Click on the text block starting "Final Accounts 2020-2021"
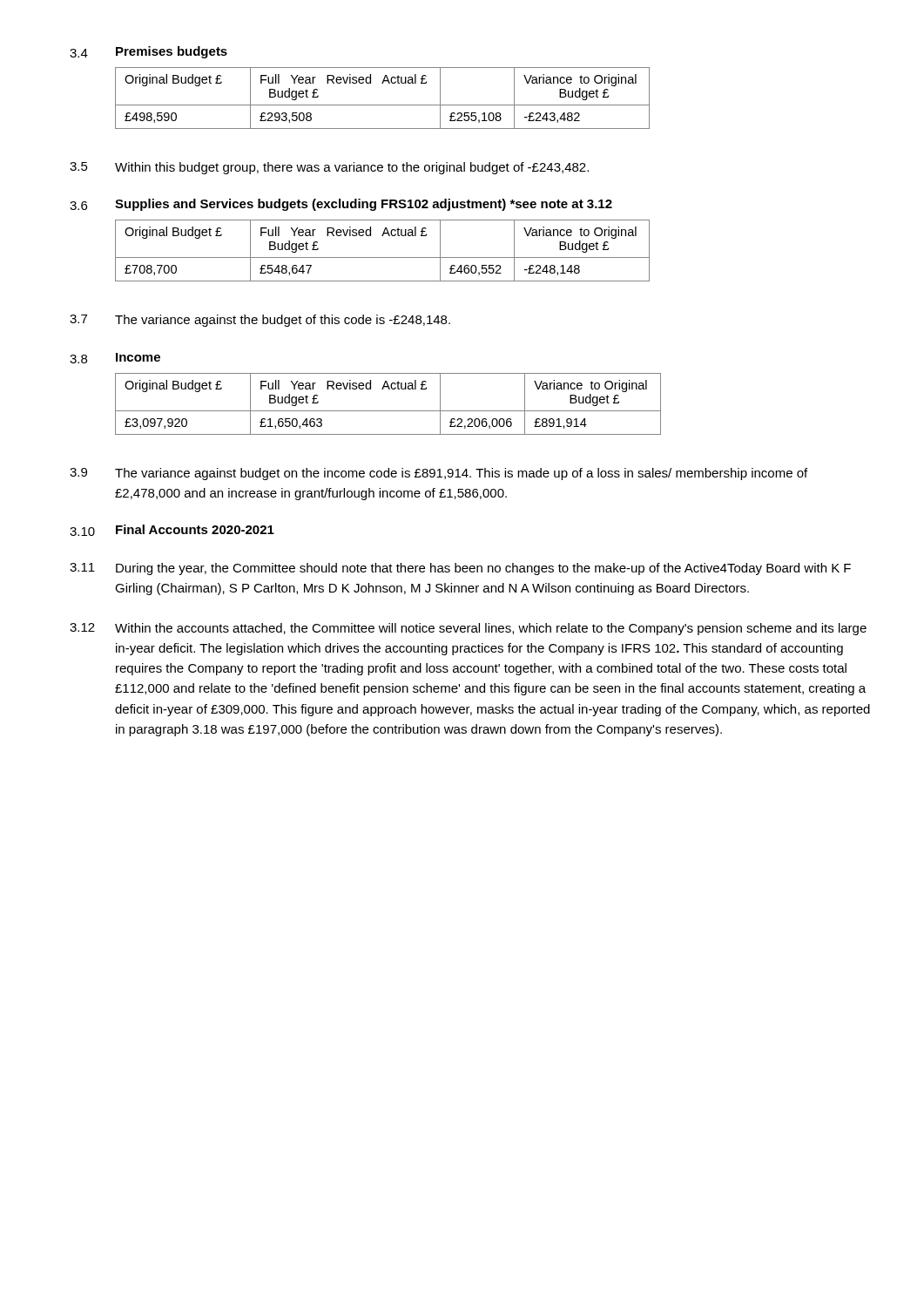924x1307 pixels. pos(195,529)
